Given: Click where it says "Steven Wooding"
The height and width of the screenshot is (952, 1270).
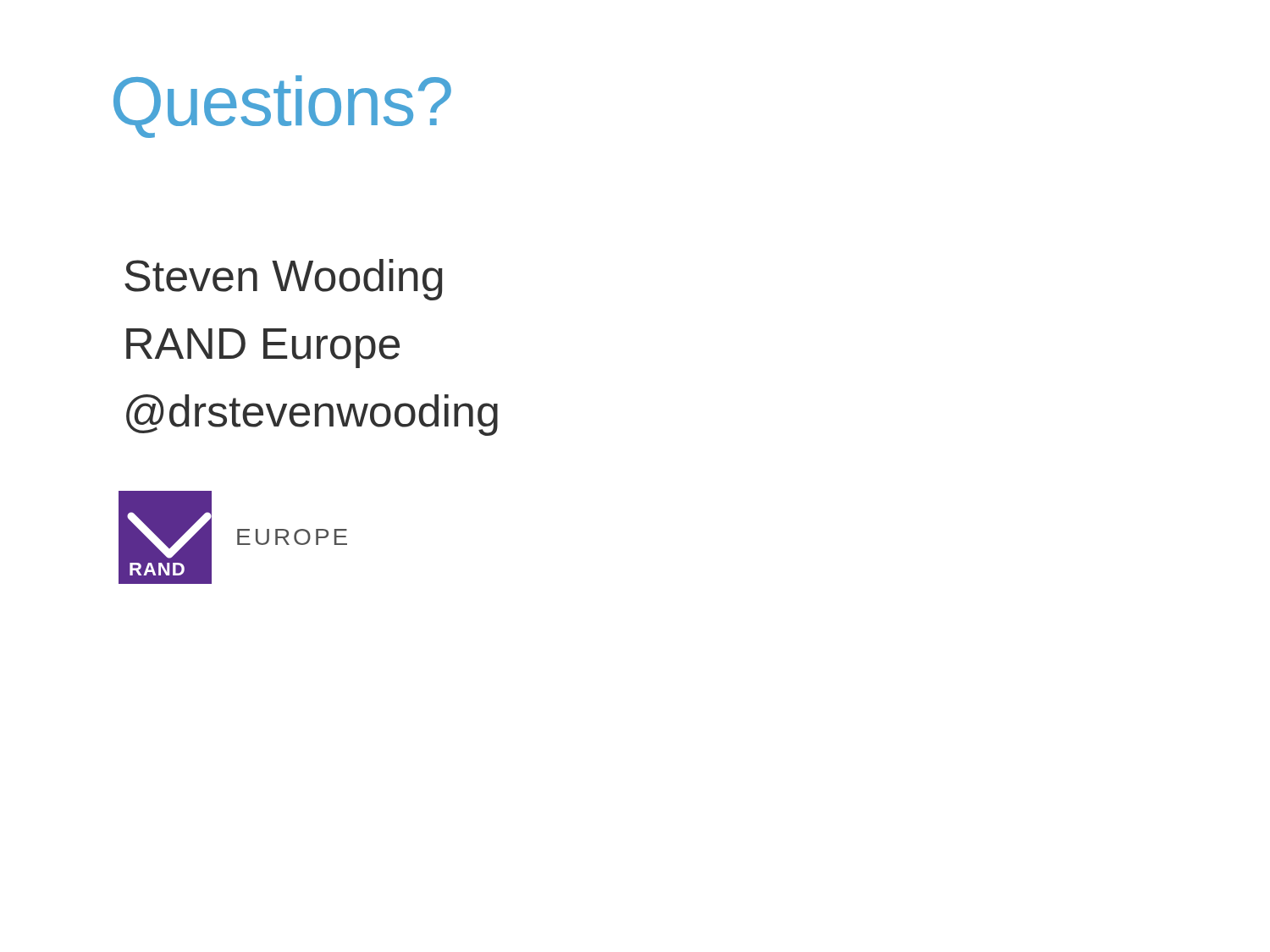Looking at the screenshot, I should pos(284,276).
